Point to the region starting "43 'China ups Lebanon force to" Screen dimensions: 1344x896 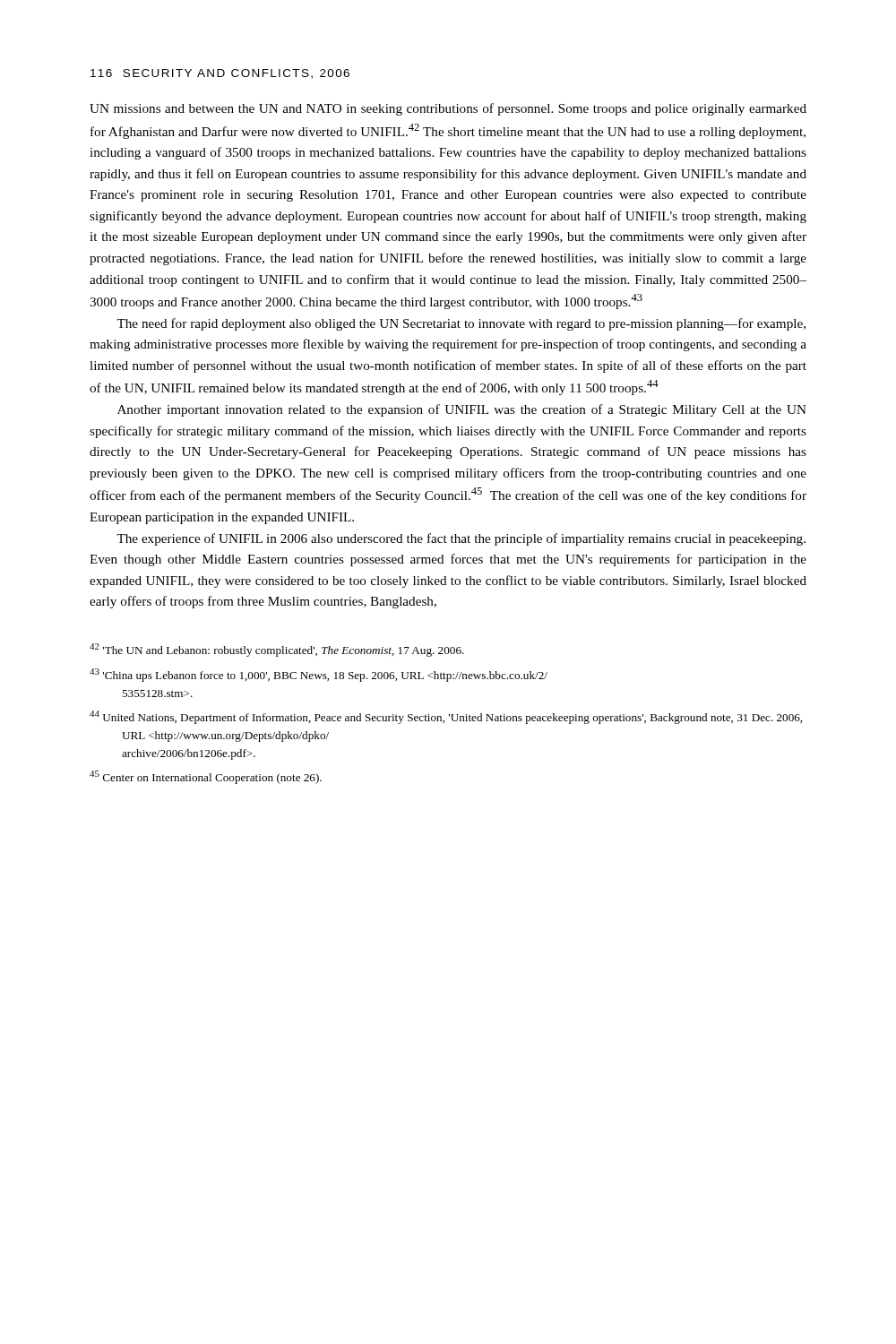click(319, 682)
